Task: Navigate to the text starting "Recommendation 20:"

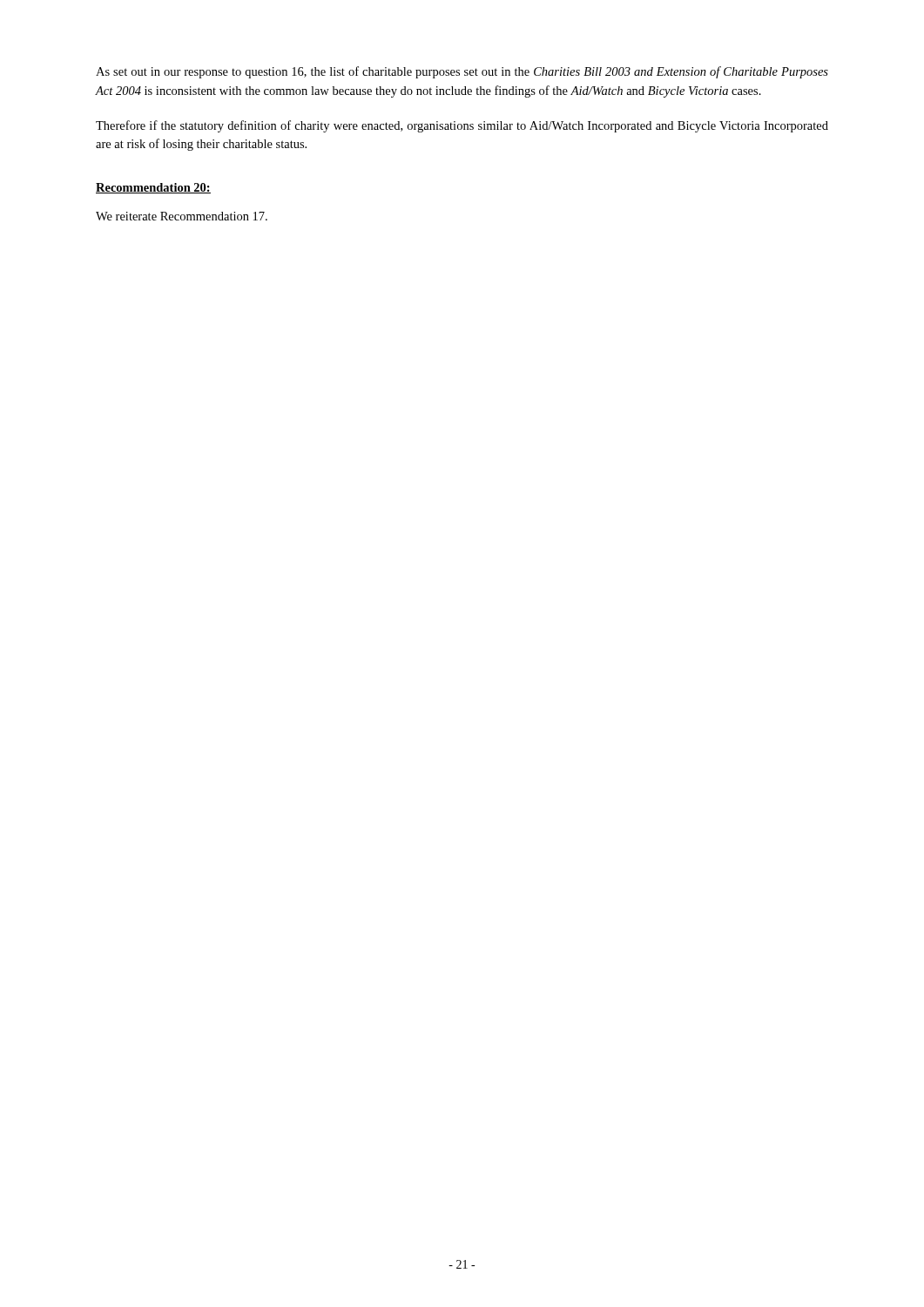Action: click(x=153, y=187)
